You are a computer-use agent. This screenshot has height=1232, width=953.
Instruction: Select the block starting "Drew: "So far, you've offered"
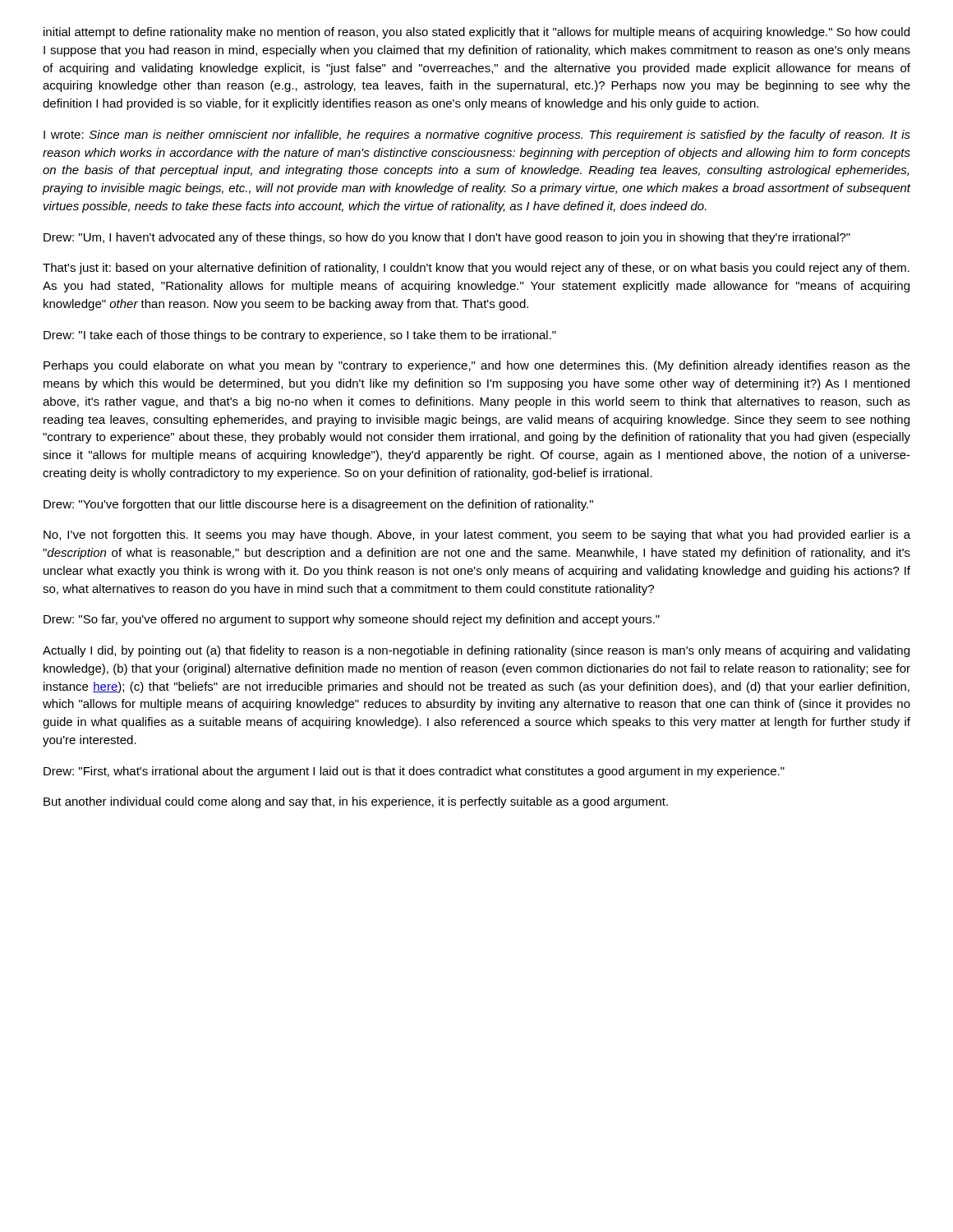click(351, 619)
